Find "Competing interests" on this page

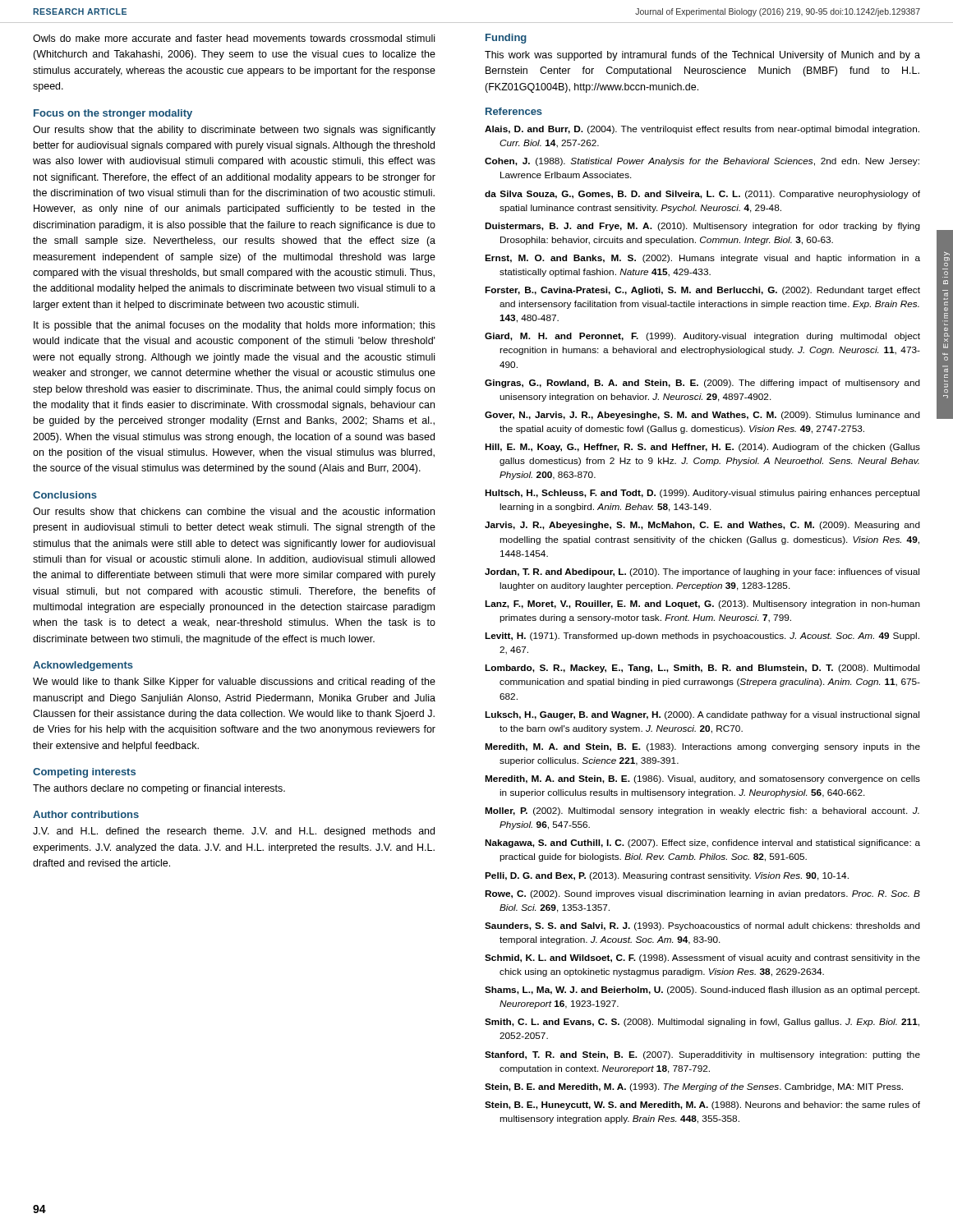point(84,772)
